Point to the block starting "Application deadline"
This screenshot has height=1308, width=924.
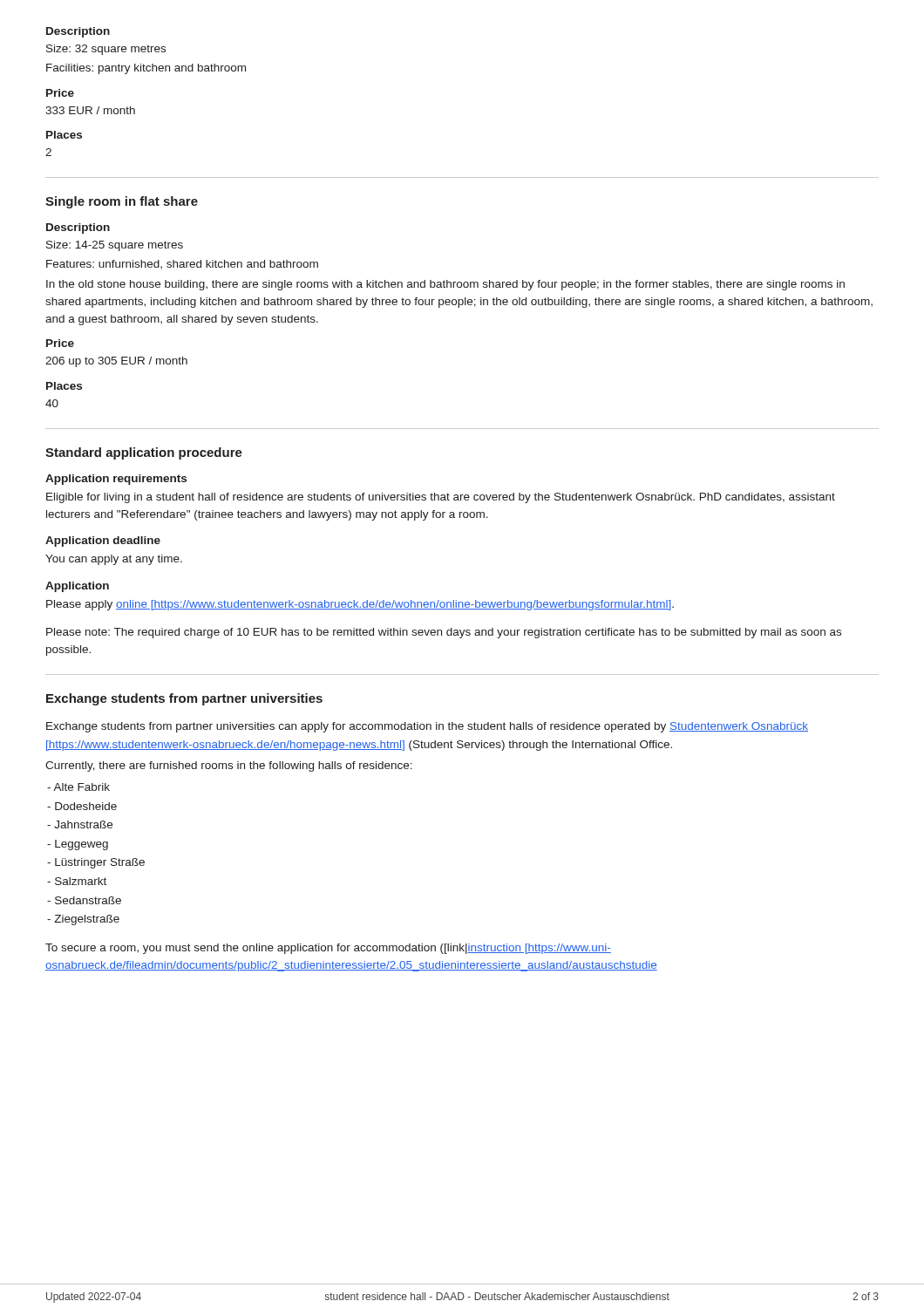point(103,540)
